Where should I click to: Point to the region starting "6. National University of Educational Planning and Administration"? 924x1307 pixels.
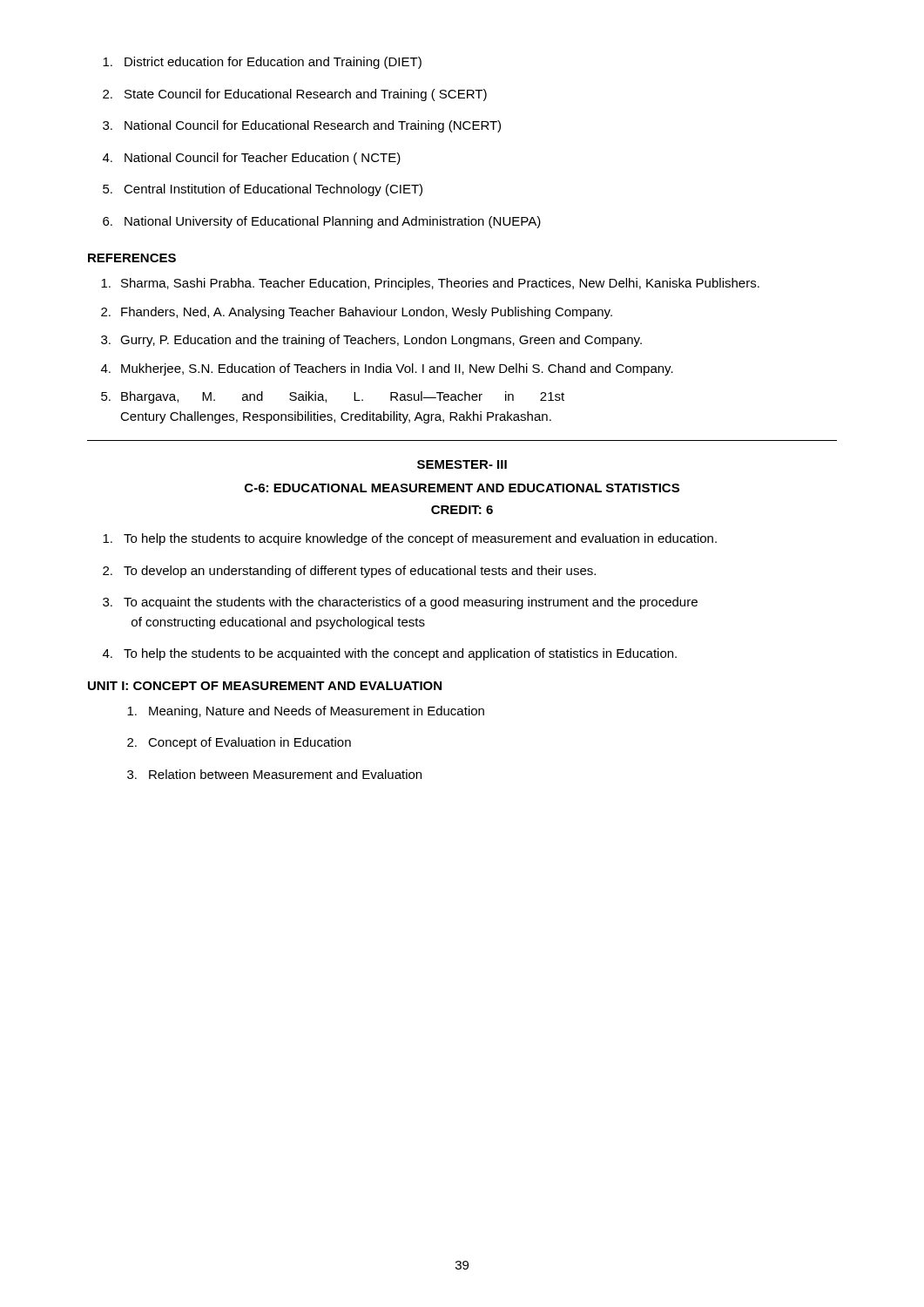[x=462, y=221]
